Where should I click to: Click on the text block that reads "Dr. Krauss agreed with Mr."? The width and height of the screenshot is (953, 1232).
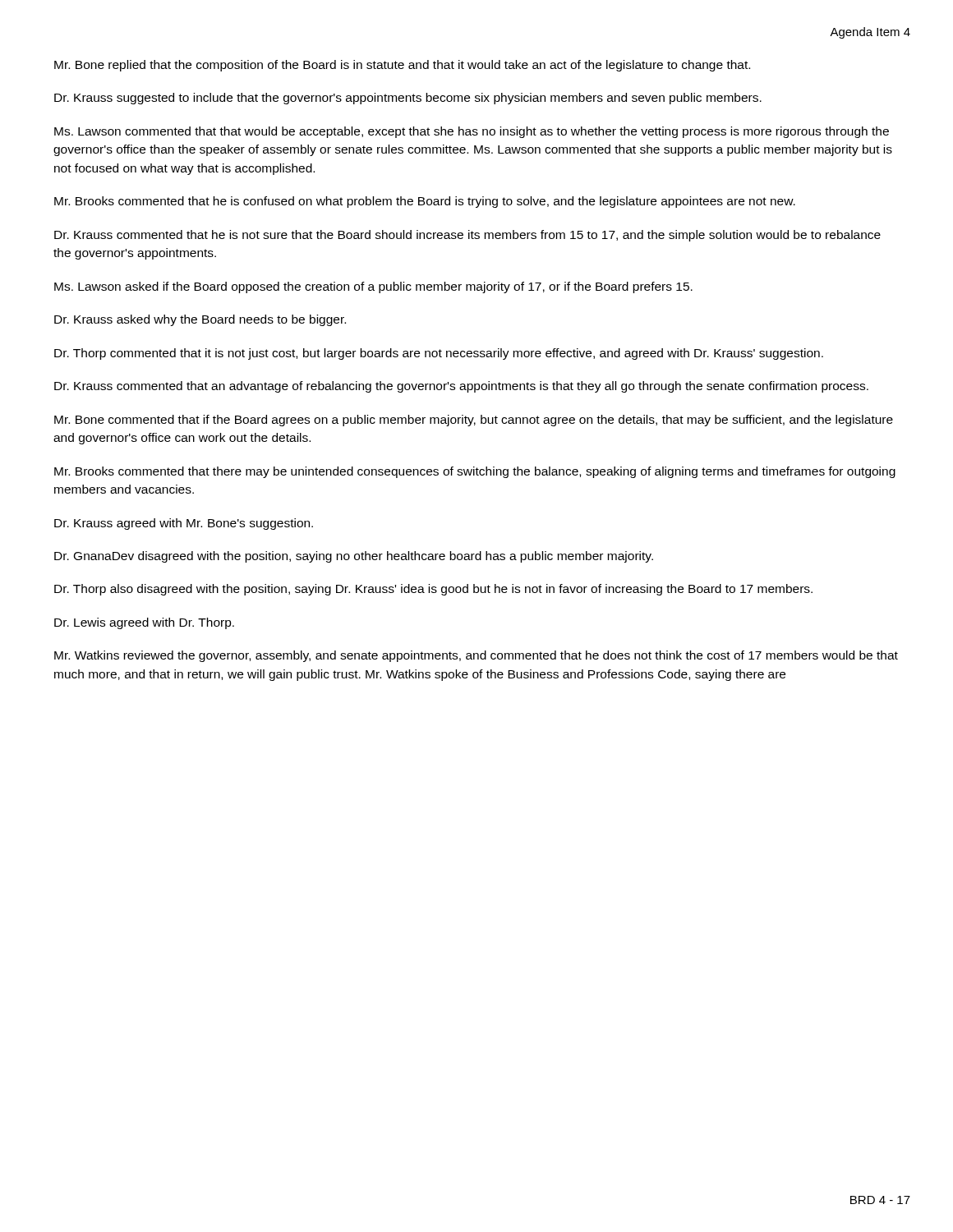pos(184,522)
